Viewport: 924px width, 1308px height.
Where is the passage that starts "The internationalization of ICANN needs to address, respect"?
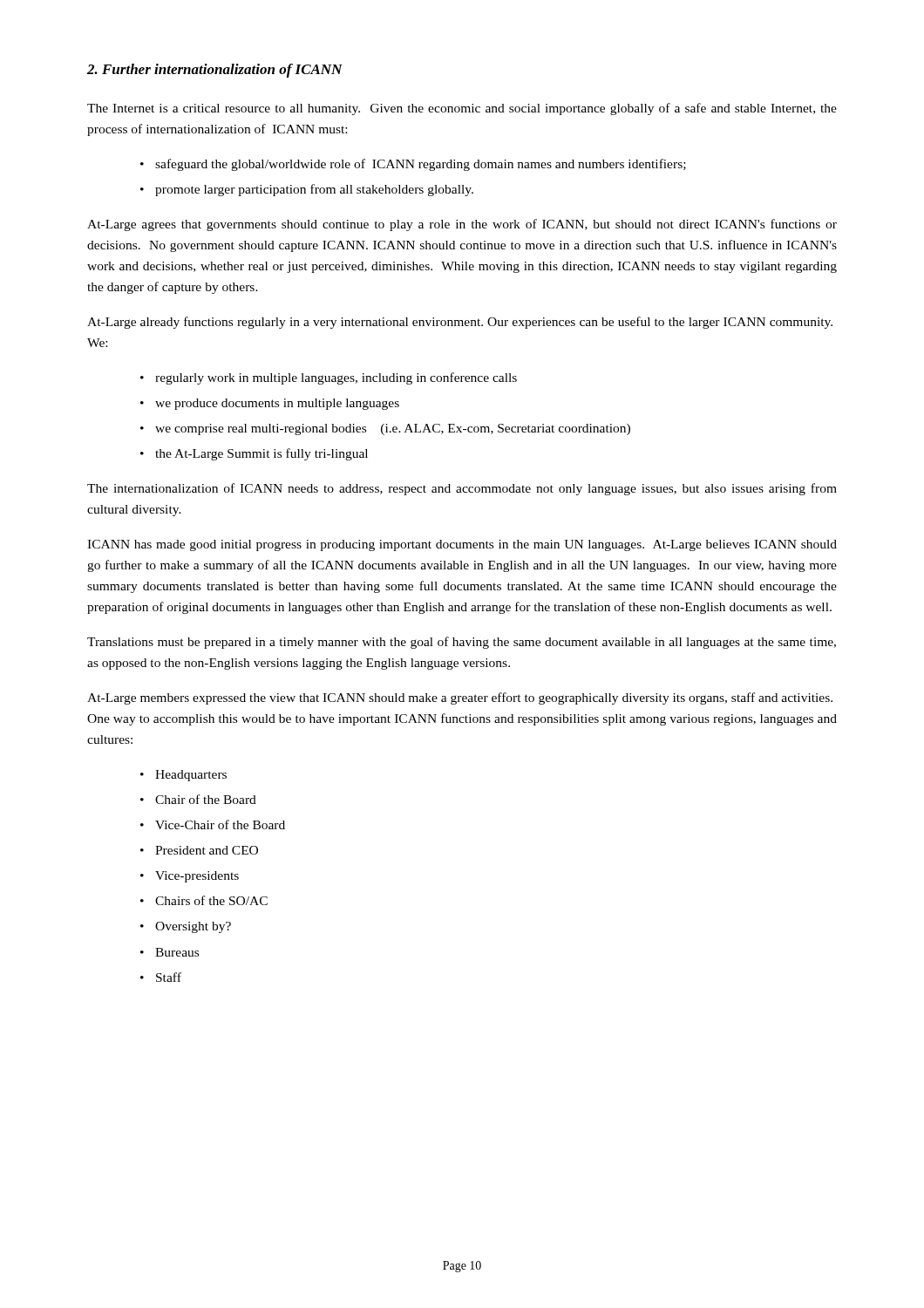pos(462,499)
